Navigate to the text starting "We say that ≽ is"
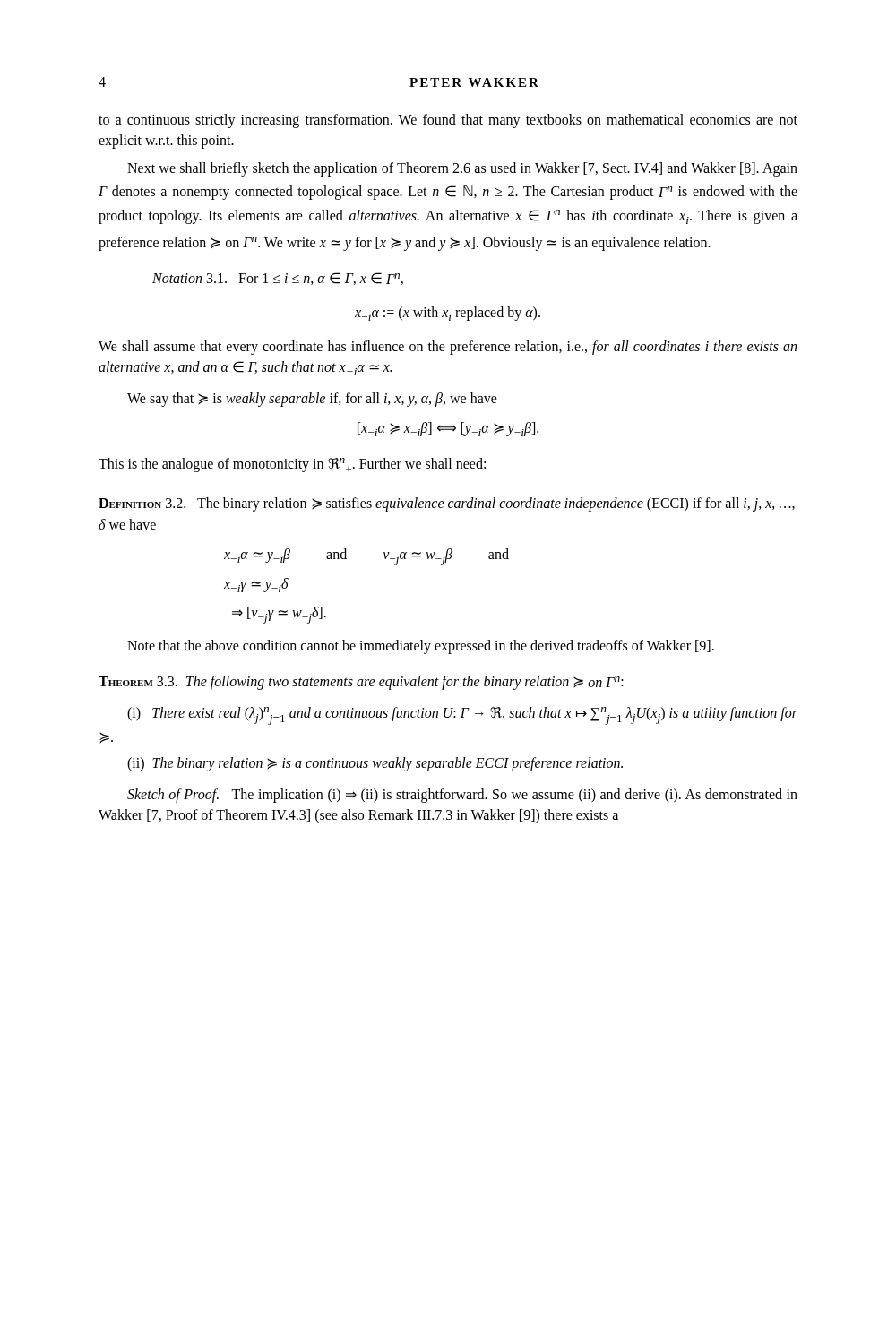This screenshot has height=1344, width=896. point(312,398)
